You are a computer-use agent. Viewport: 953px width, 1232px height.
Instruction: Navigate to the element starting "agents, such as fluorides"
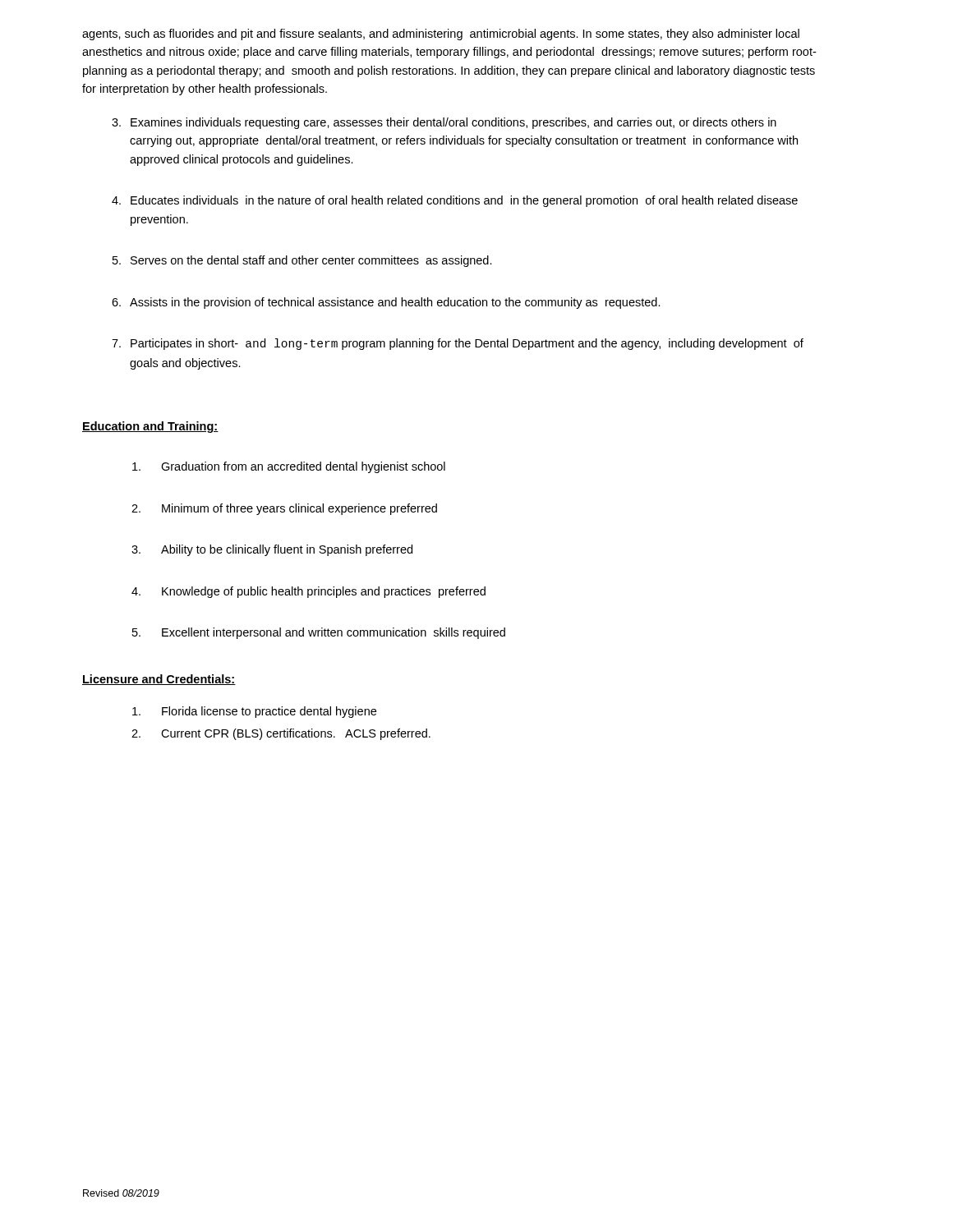click(449, 61)
